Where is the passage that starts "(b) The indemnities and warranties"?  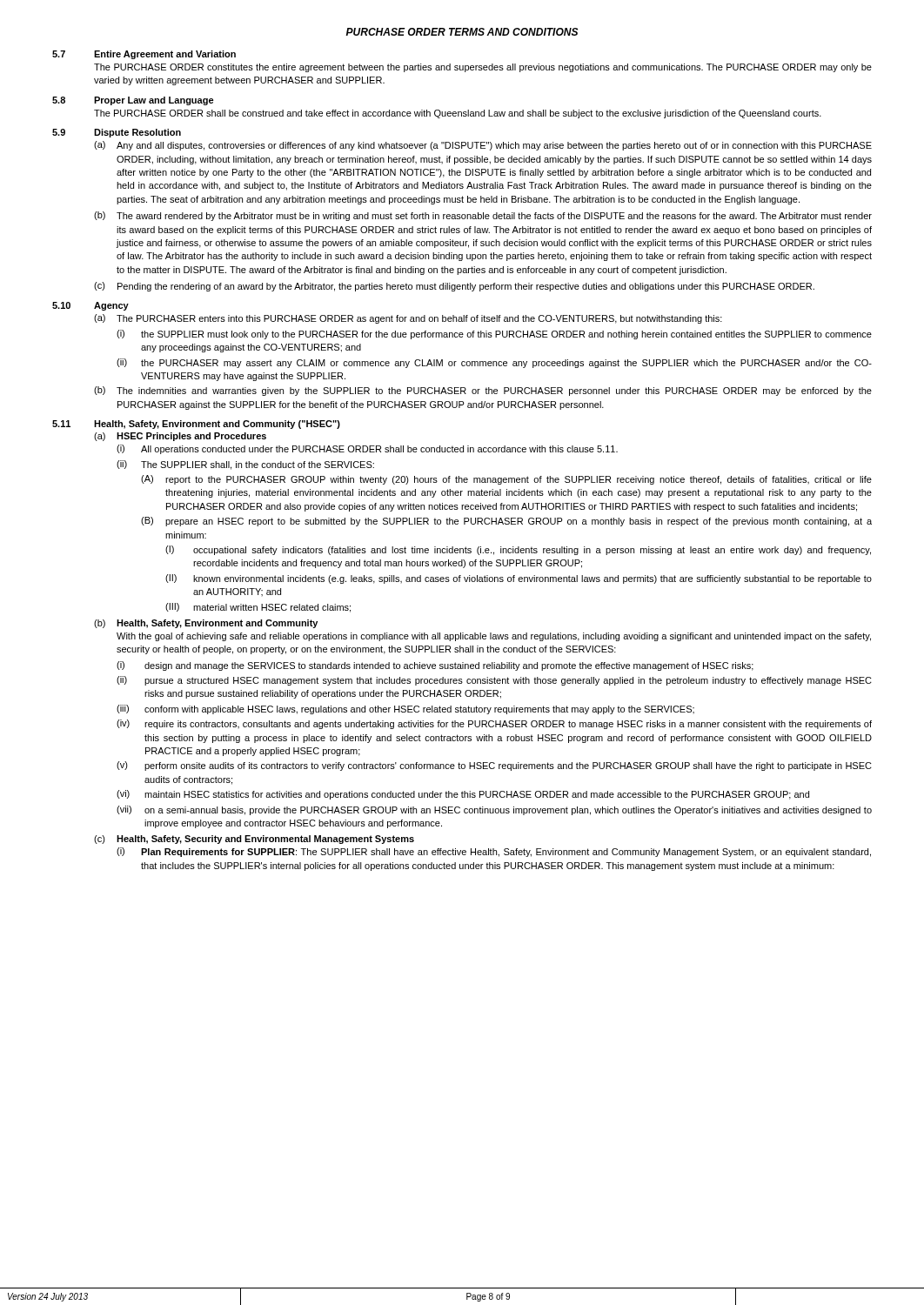[483, 398]
